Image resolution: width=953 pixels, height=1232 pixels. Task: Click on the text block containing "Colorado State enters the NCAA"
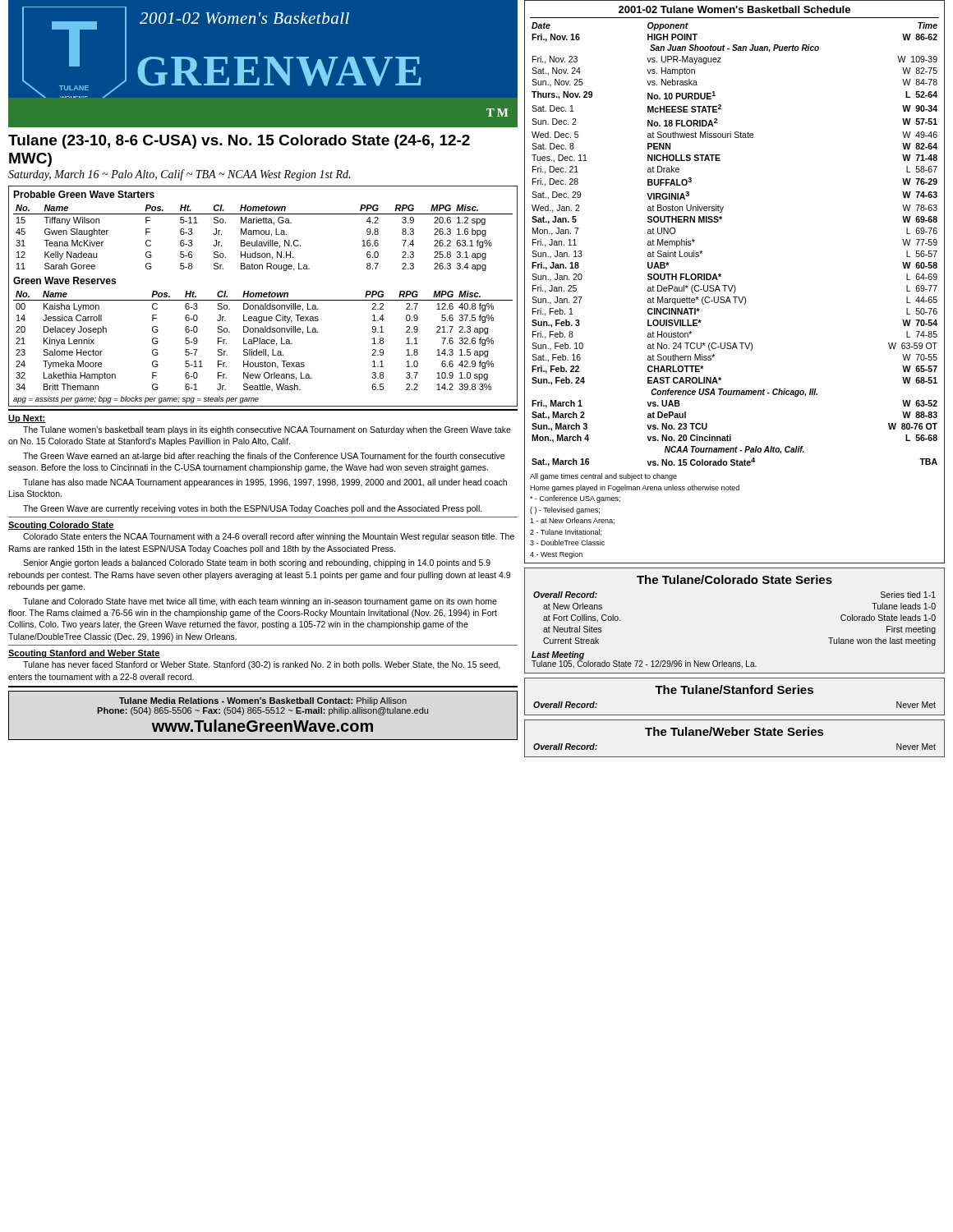[x=261, y=542]
